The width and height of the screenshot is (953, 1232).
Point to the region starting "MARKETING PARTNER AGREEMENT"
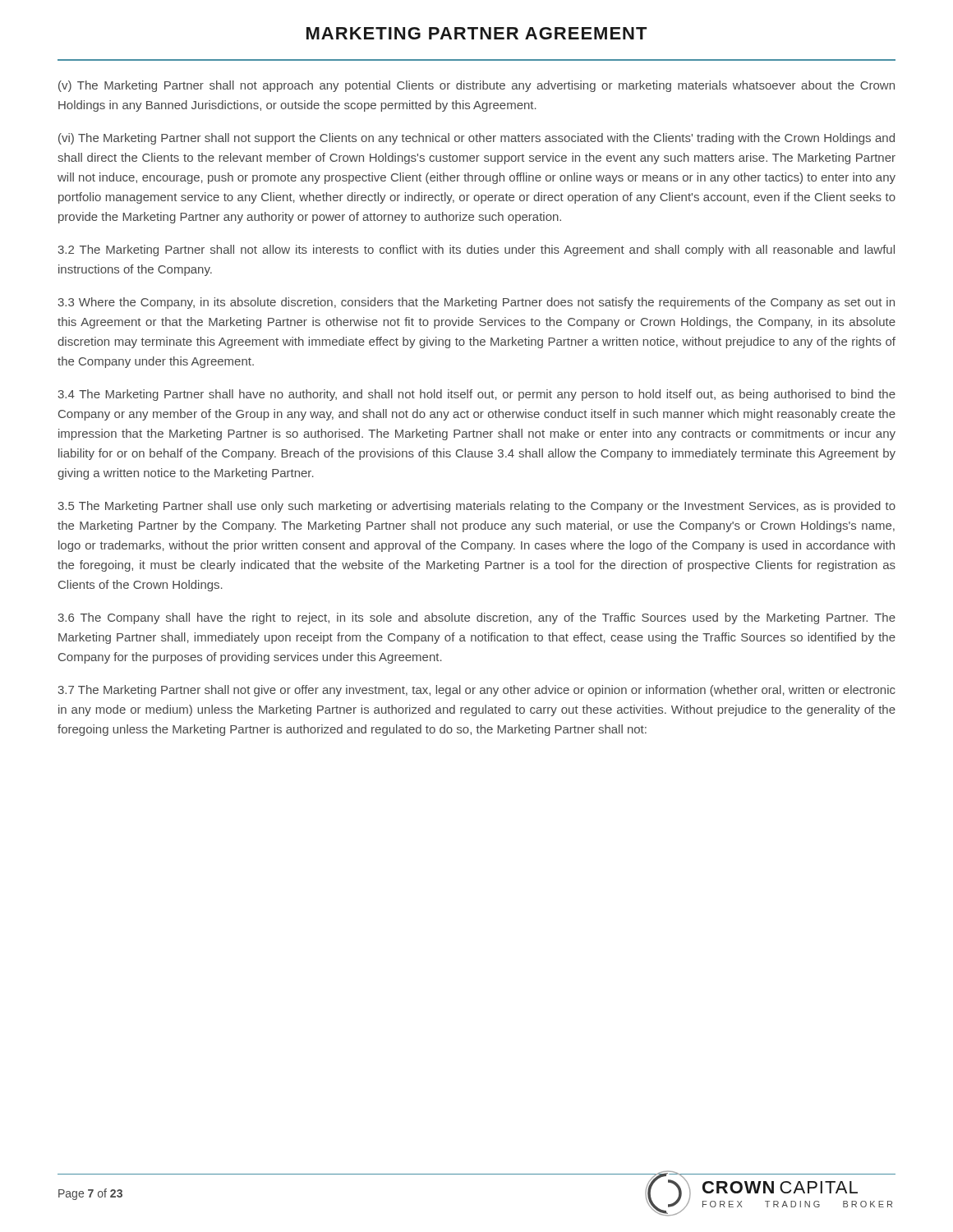[476, 34]
